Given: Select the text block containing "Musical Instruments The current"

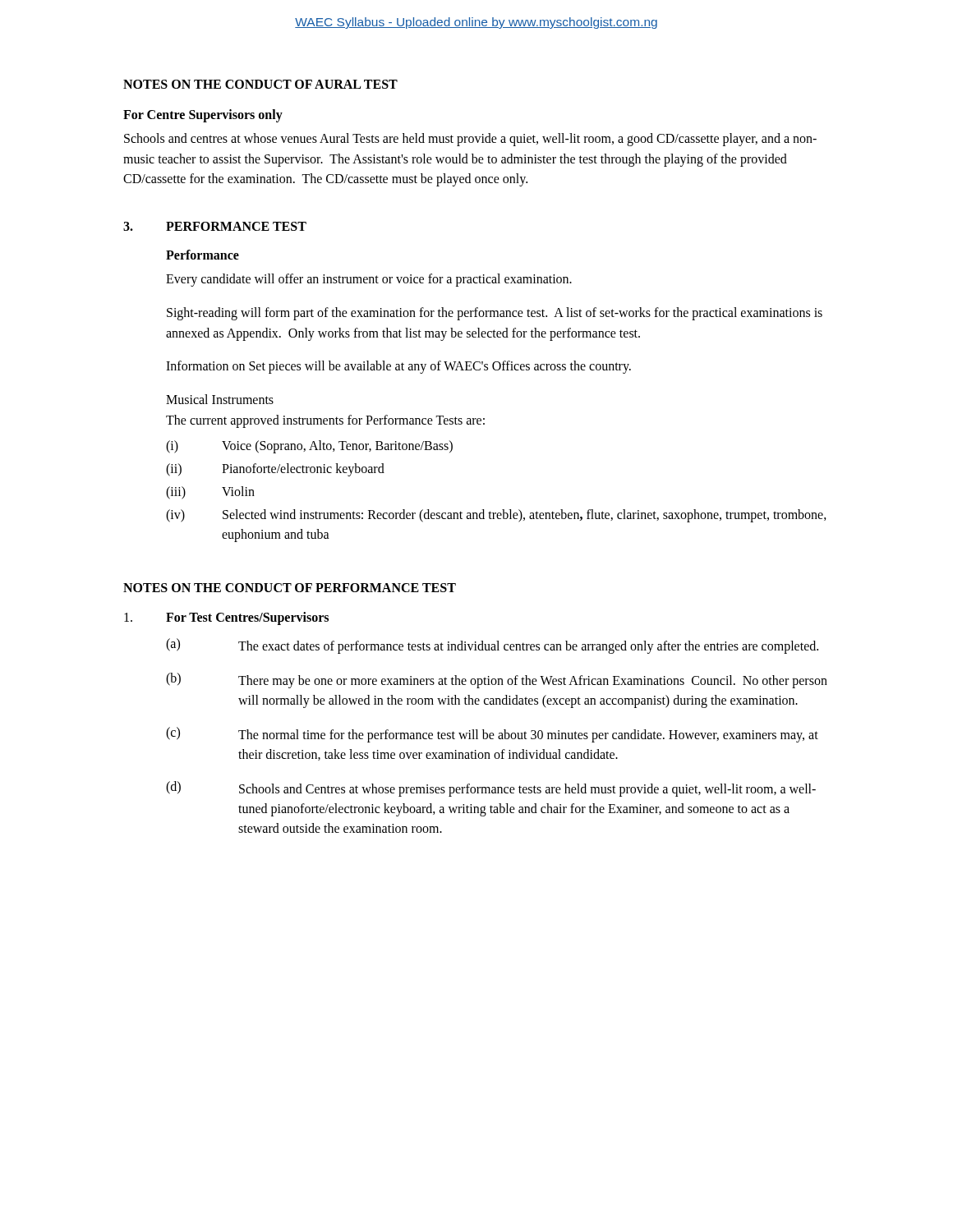Looking at the screenshot, I should (326, 410).
